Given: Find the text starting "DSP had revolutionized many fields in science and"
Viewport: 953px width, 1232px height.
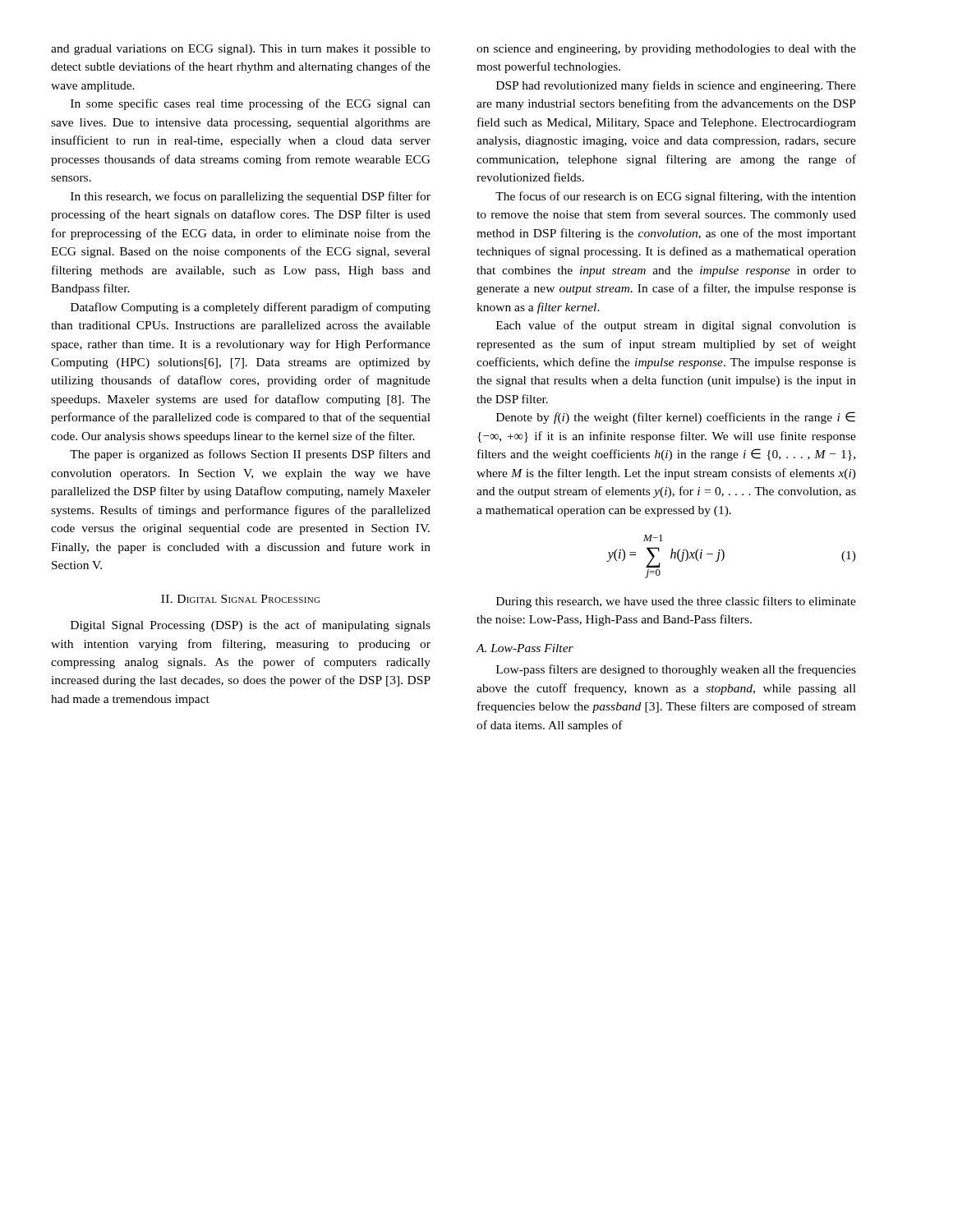Looking at the screenshot, I should pos(666,132).
